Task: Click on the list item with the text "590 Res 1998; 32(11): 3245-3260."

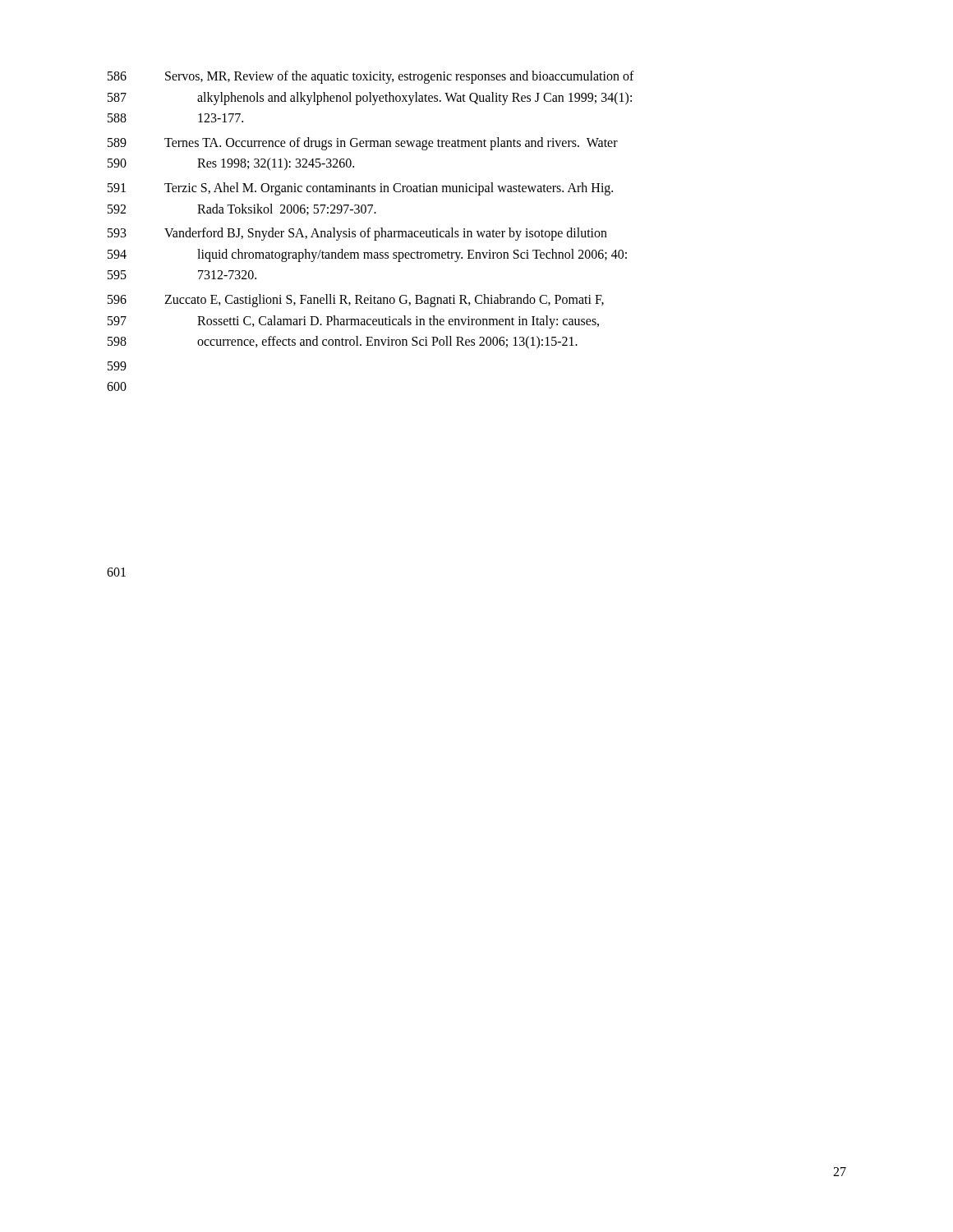Action: [231, 164]
